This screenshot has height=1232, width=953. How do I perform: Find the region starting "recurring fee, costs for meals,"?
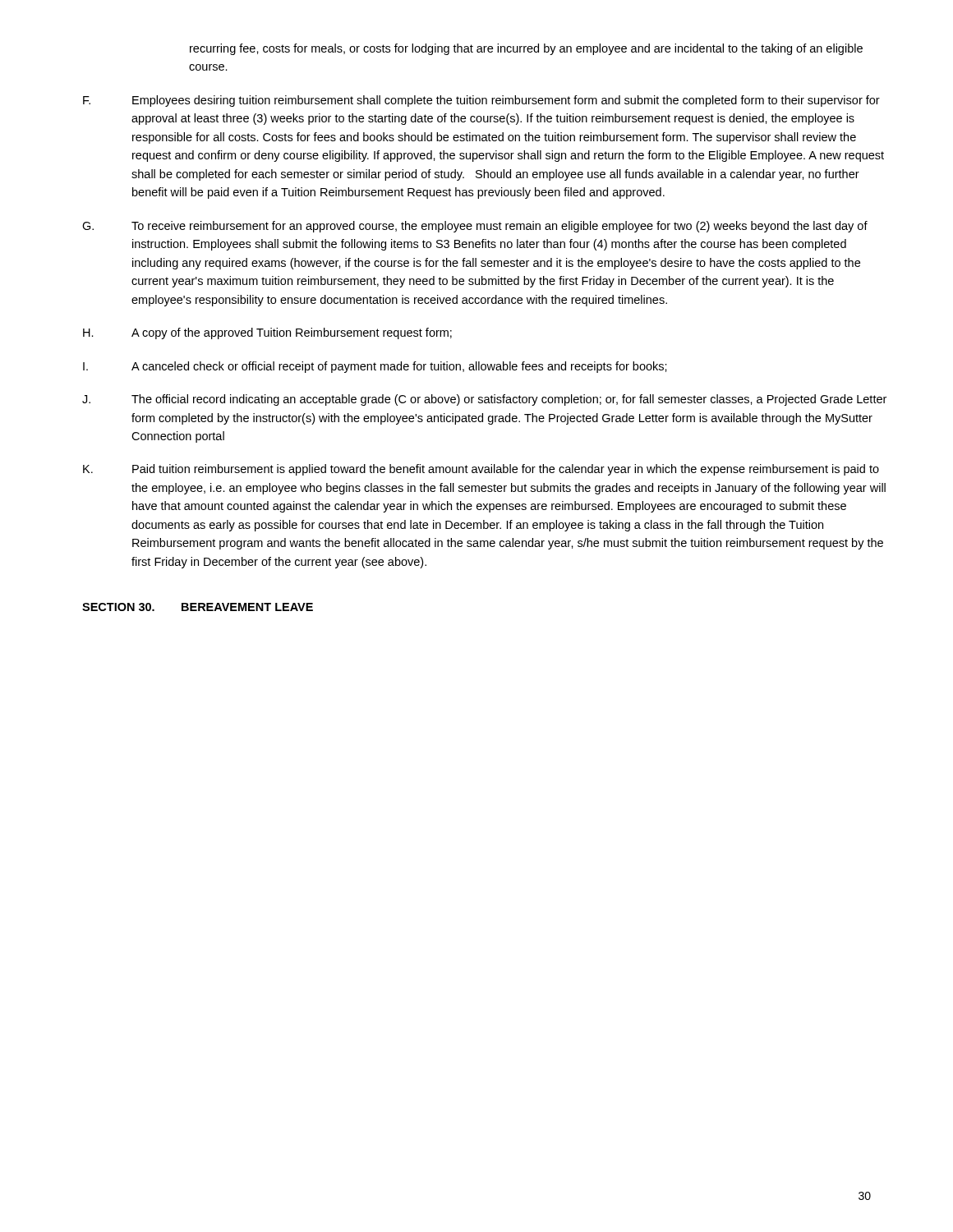point(526,58)
